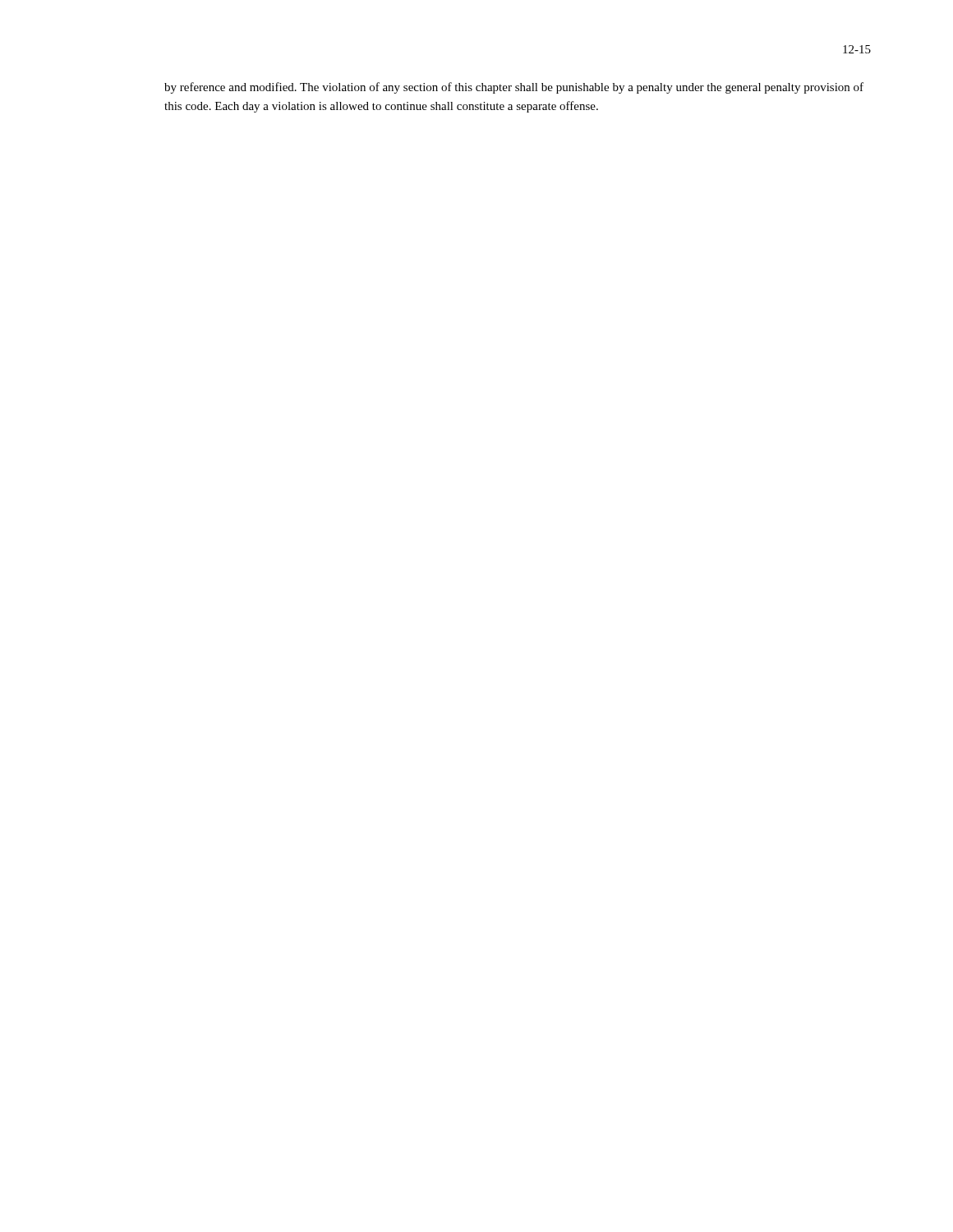This screenshot has width=953, height=1232.
Task: Find the block starting "by reference and modified. The violation of"
Action: tap(514, 97)
